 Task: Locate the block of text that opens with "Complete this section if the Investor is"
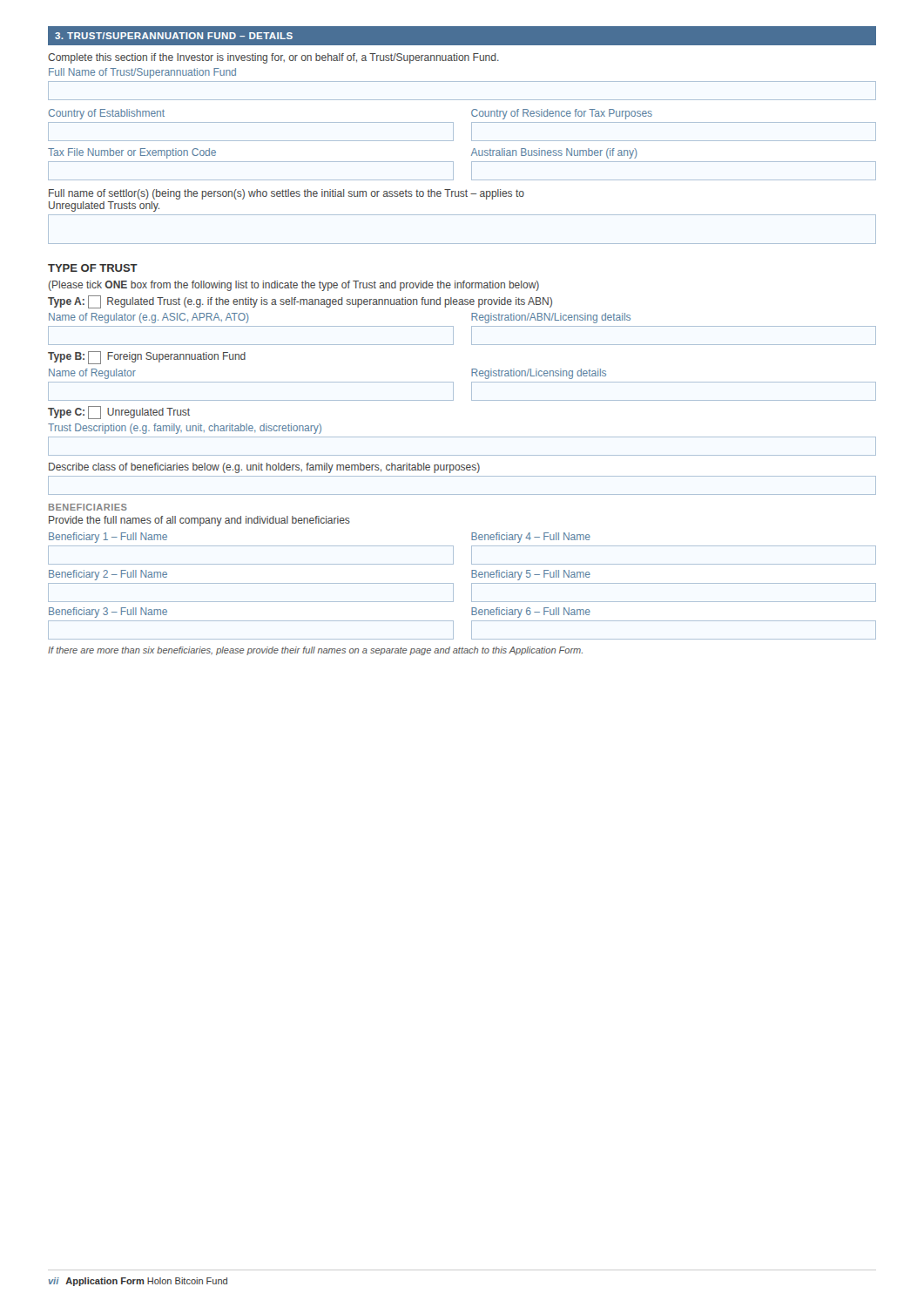click(x=274, y=58)
